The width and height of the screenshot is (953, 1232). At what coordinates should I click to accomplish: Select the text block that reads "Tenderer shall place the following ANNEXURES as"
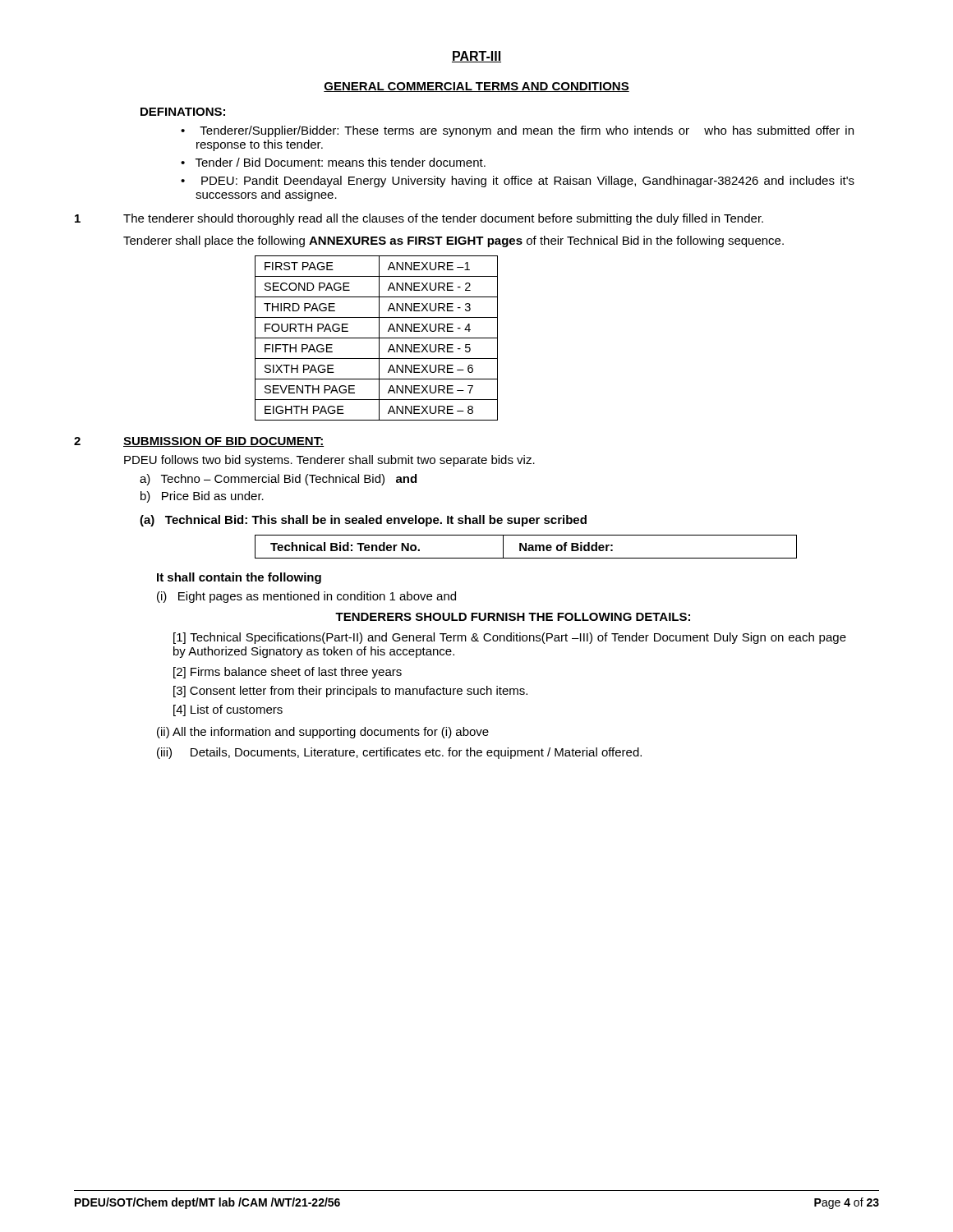(x=454, y=240)
